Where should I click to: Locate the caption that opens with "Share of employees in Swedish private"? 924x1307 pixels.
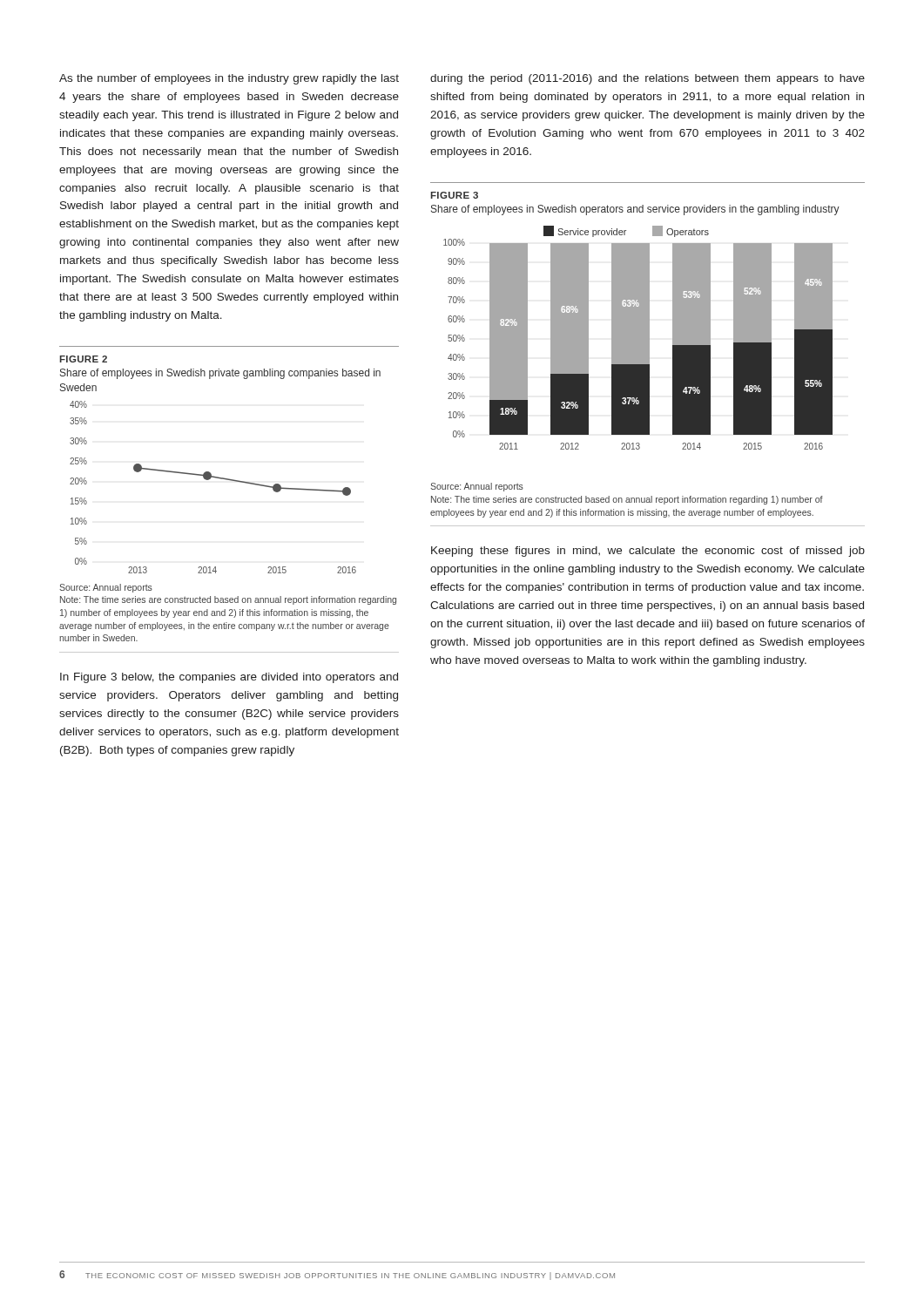coord(220,380)
